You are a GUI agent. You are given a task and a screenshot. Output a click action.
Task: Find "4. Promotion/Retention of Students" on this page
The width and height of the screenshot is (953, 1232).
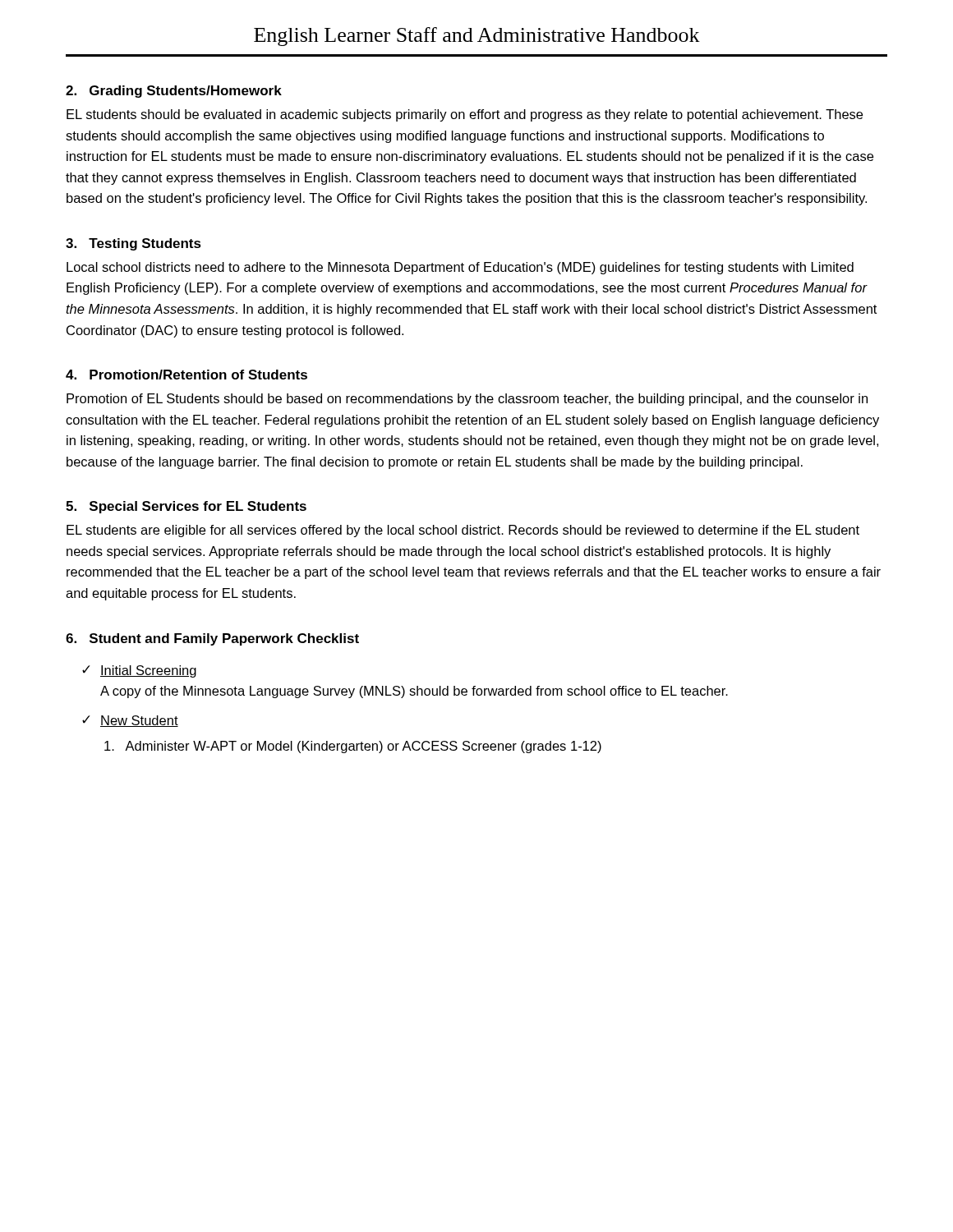(187, 375)
